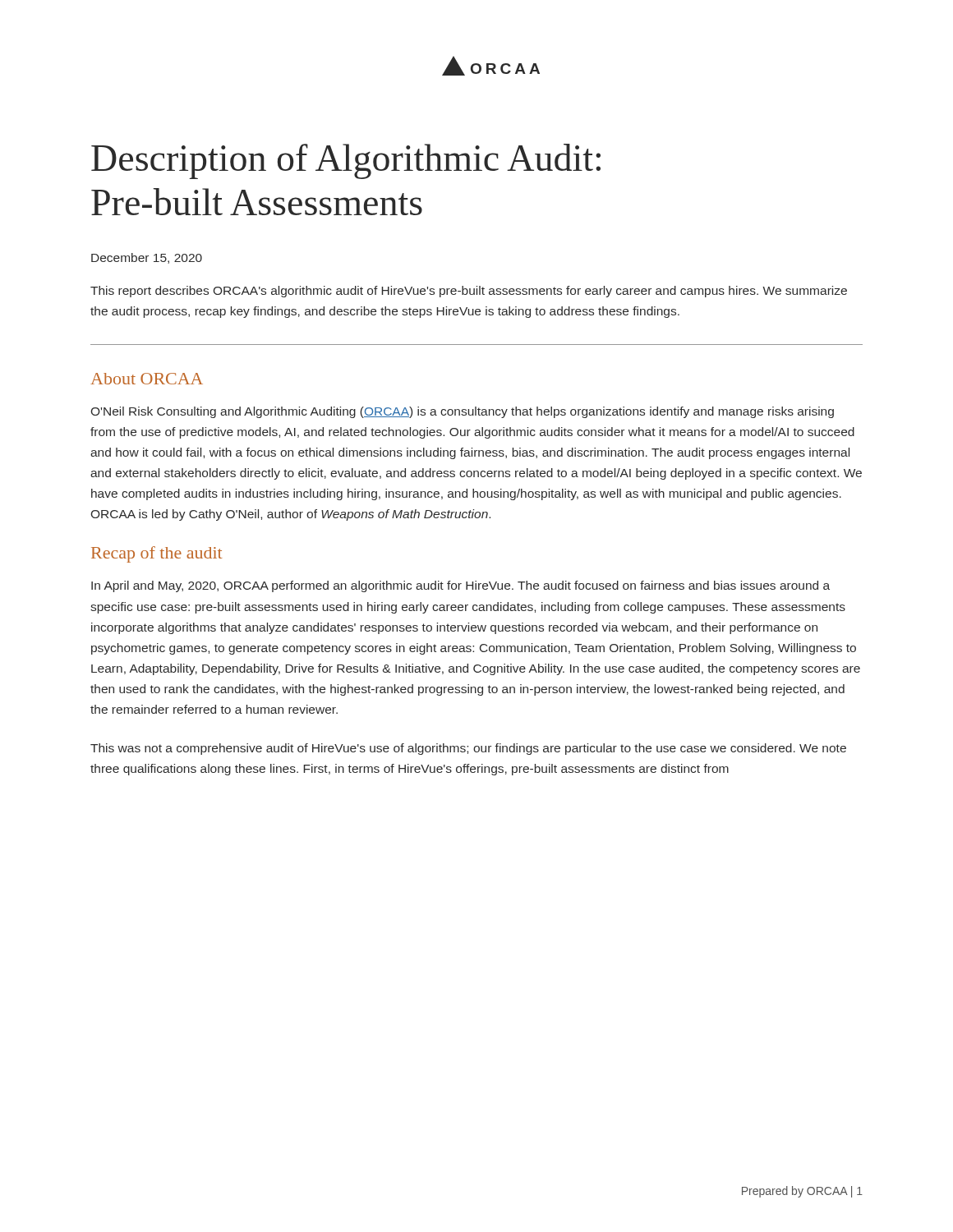
Task: Find the text block starting "In April and"
Action: coord(476,647)
